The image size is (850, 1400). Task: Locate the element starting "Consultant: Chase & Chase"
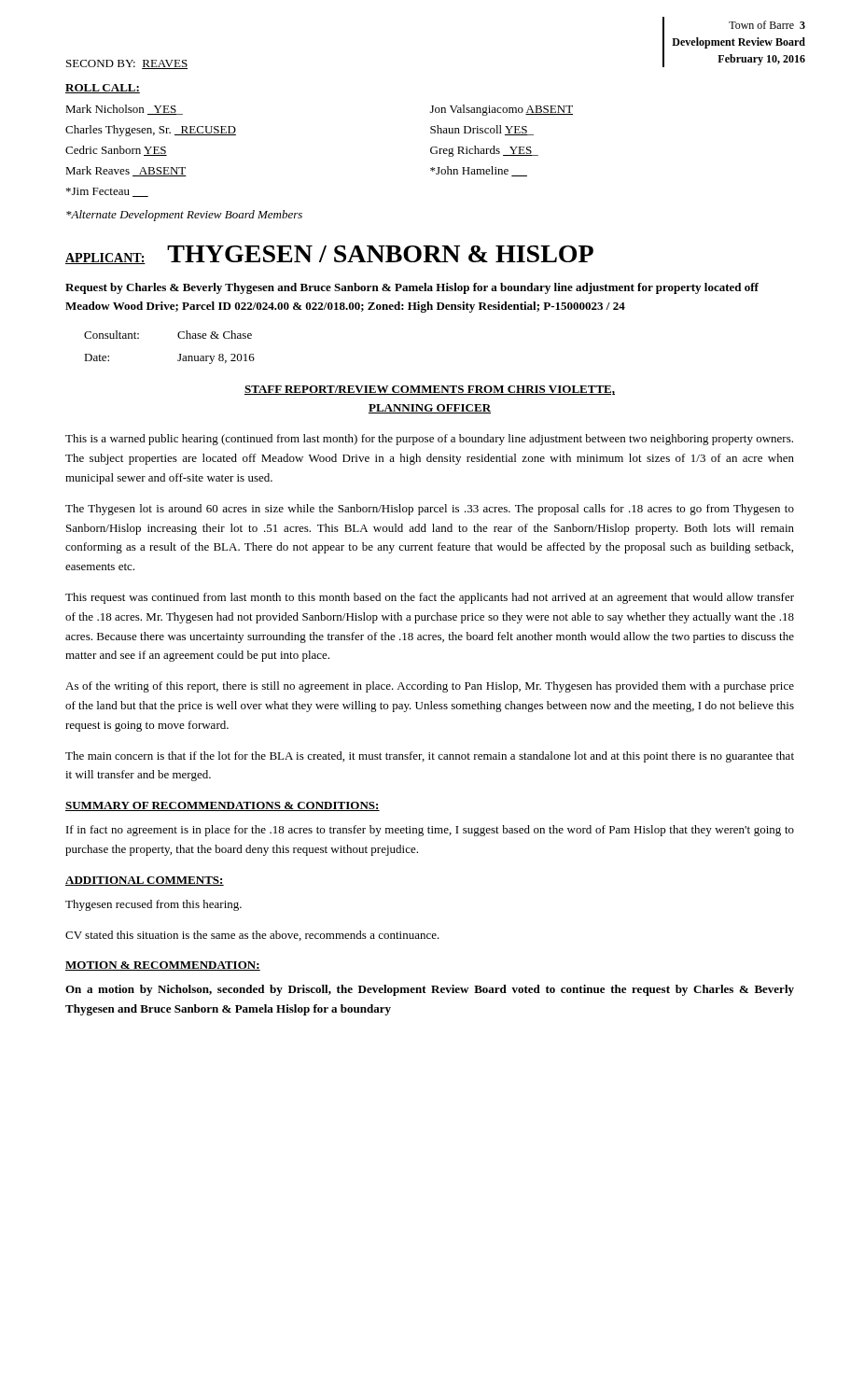click(168, 336)
